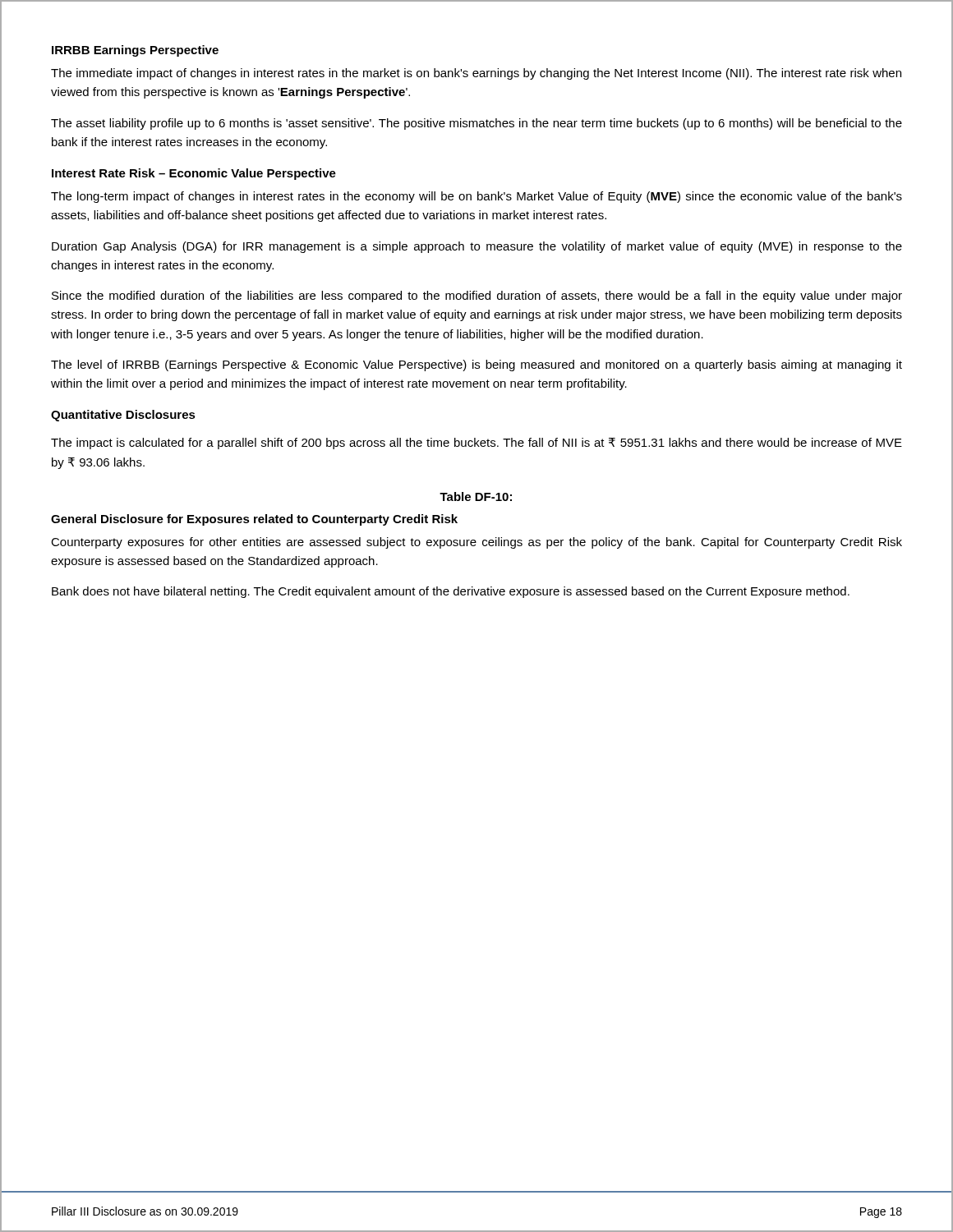Click on the text block containing "The immediate impact"
Image resolution: width=953 pixels, height=1232 pixels.
476,82
